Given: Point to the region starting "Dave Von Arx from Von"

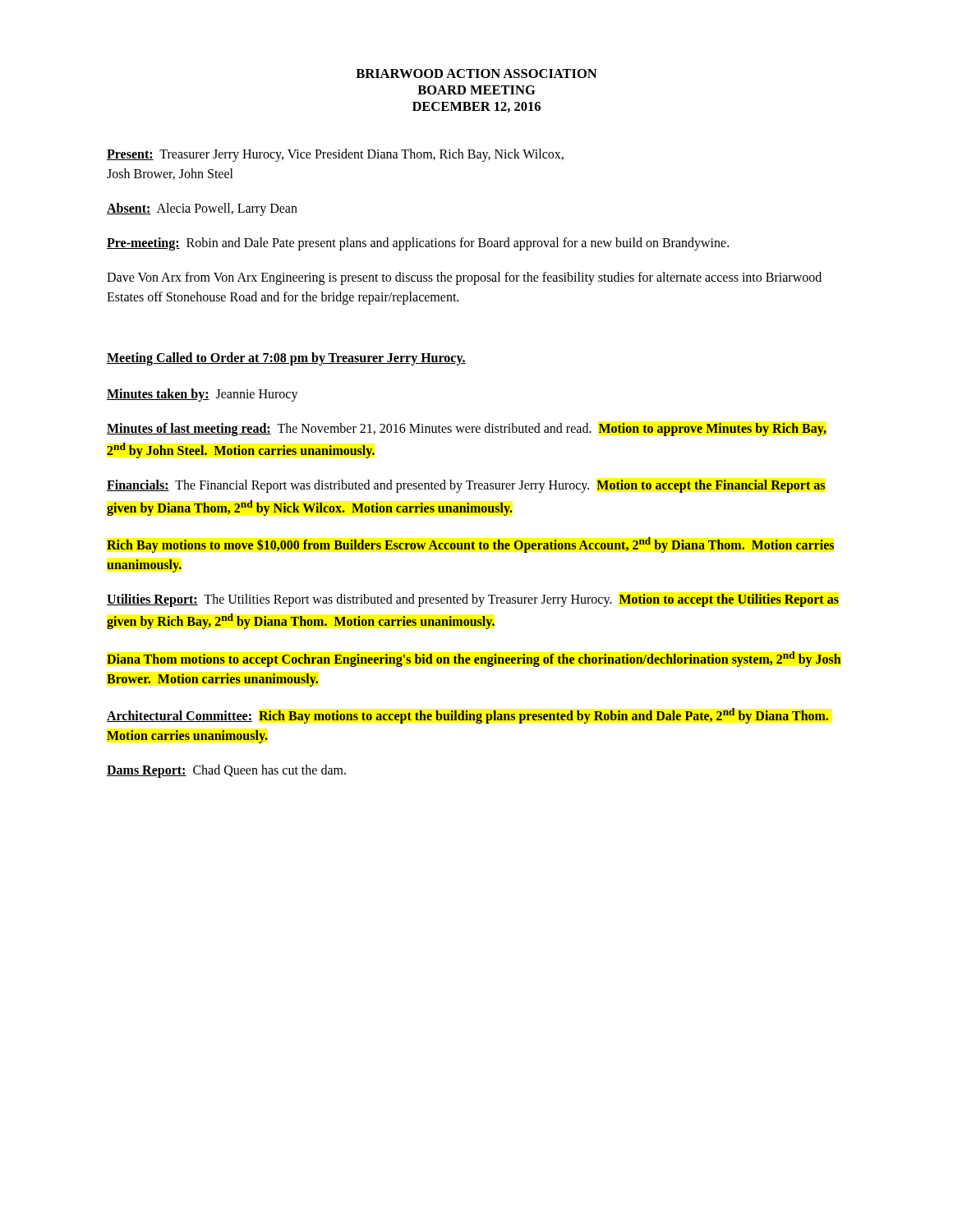Looking at the screenshot, I should click(476, 287).
